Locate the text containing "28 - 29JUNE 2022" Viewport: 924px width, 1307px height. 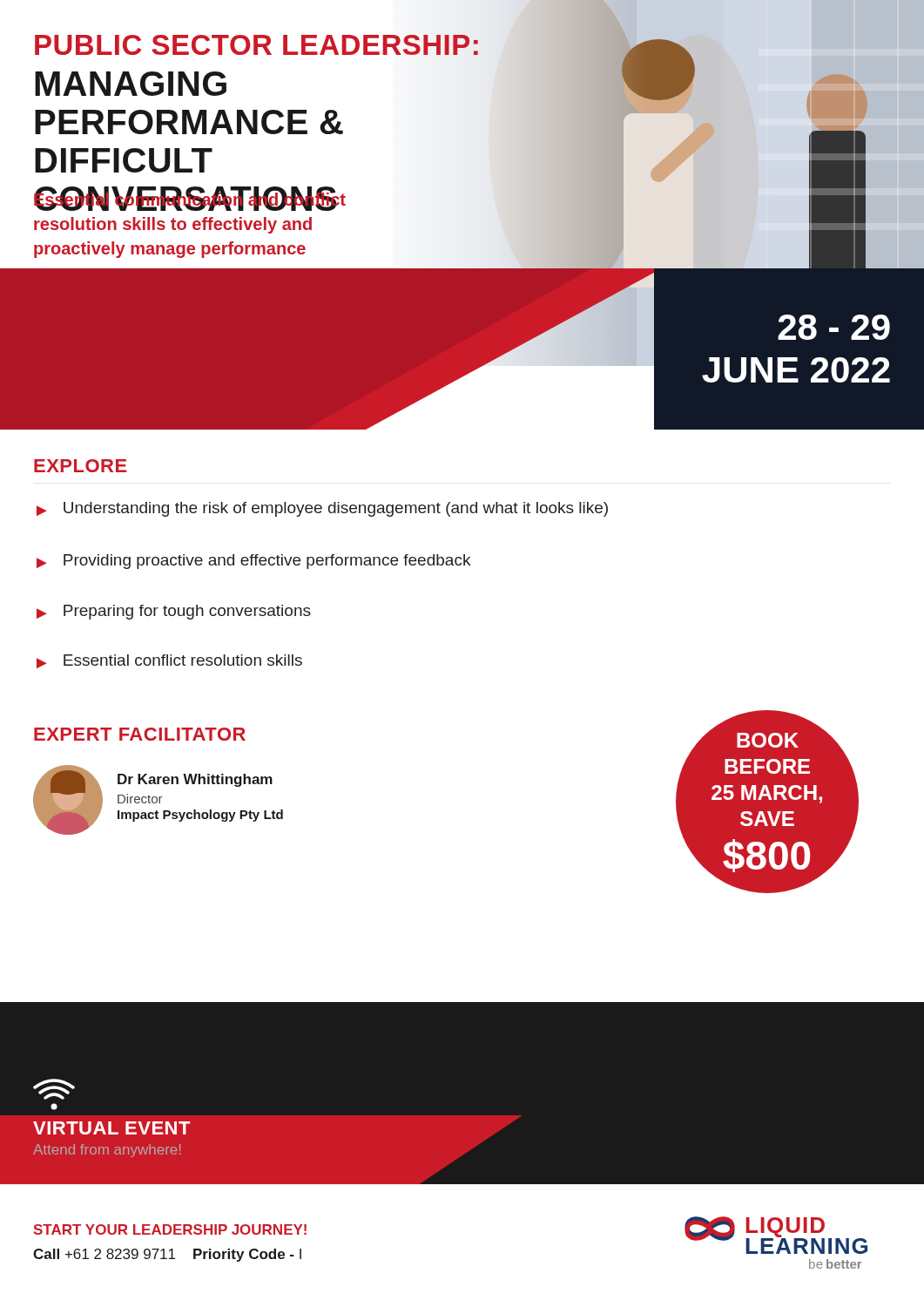click(796, 348)
